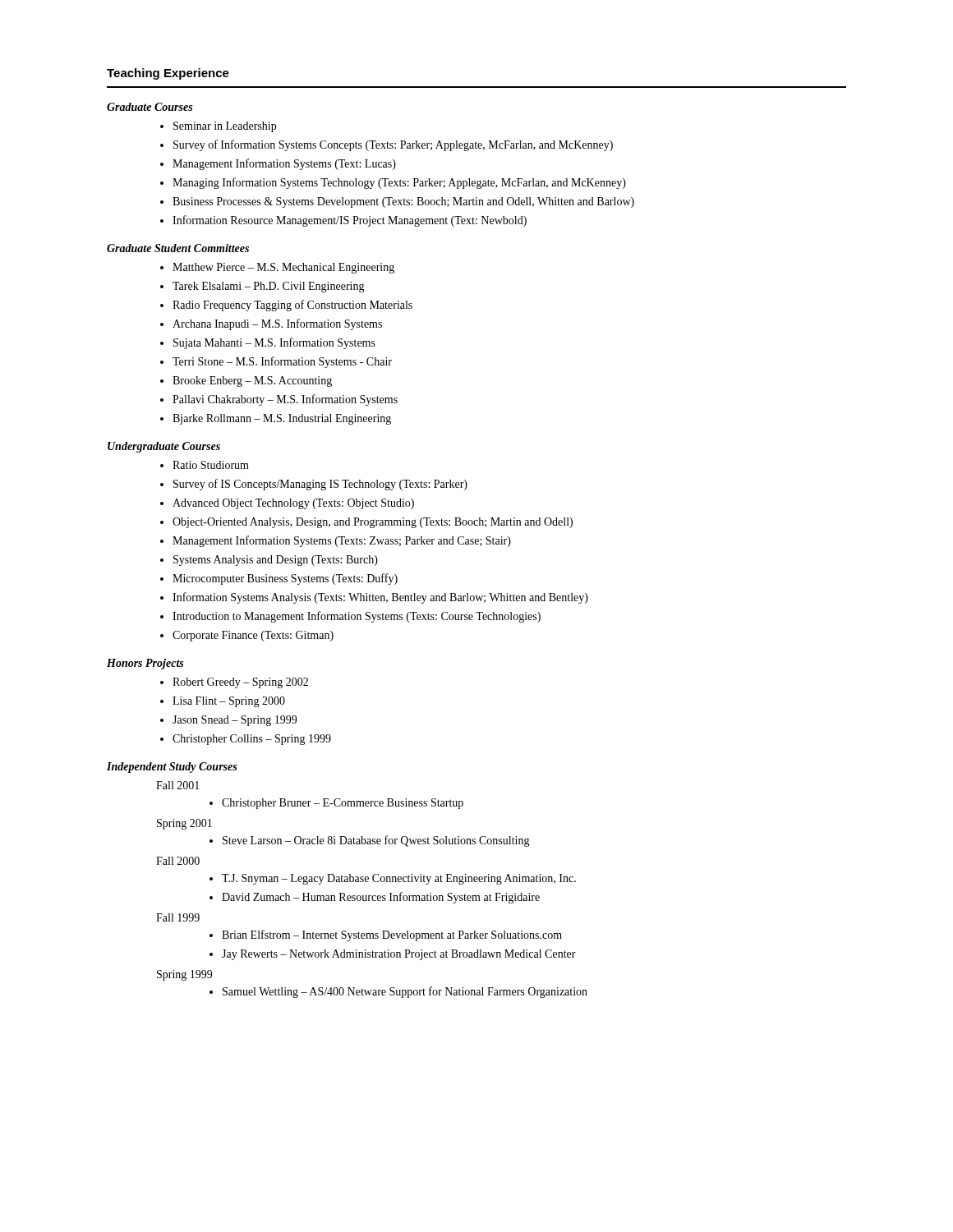Click on the list item with the text "Bjarke Rollmann – M.S."
This screenshot has width=953, height=1232.
coord(282,419)
